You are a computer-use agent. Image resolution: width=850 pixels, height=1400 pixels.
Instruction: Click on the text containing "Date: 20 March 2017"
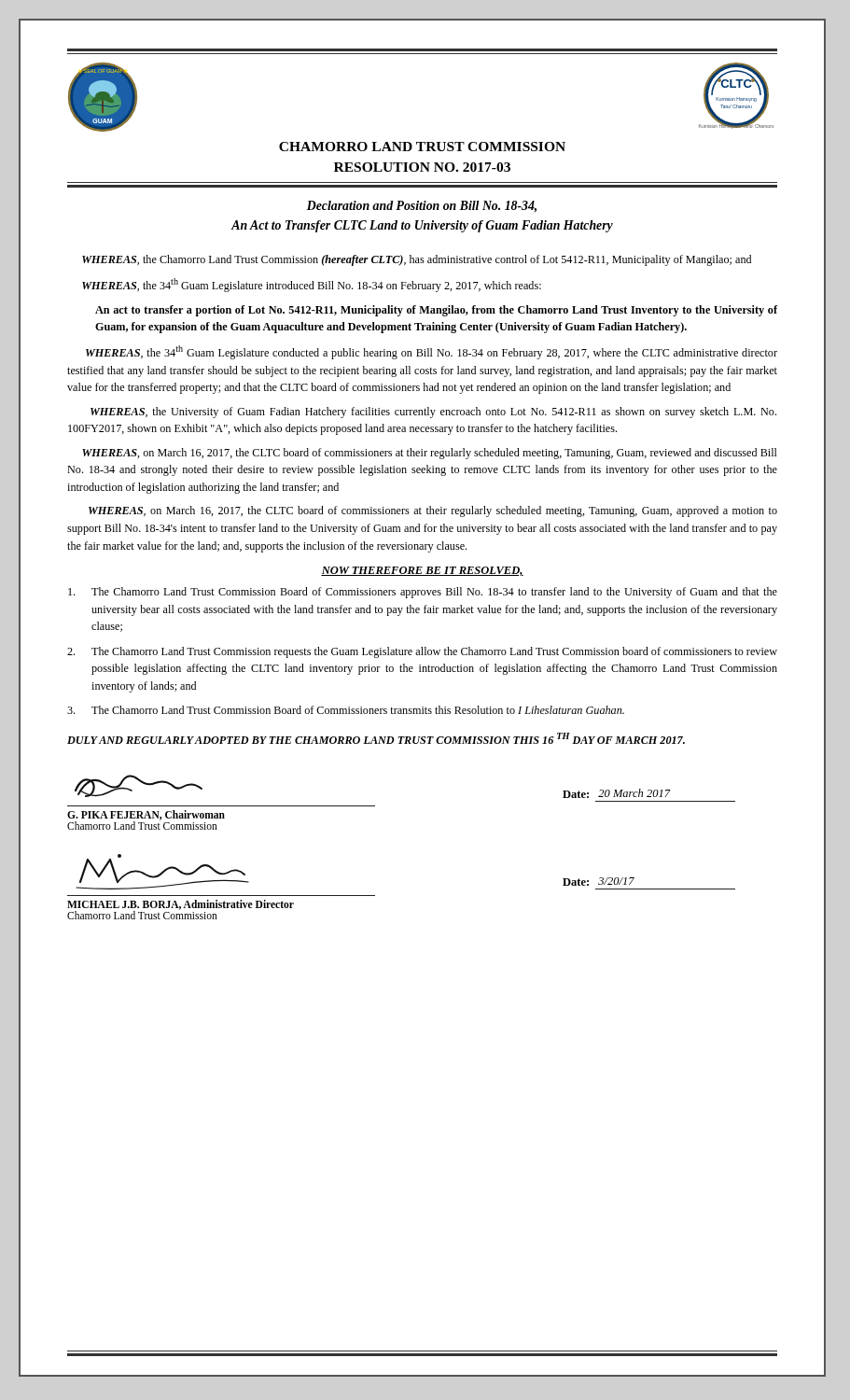tap(670, 794)
